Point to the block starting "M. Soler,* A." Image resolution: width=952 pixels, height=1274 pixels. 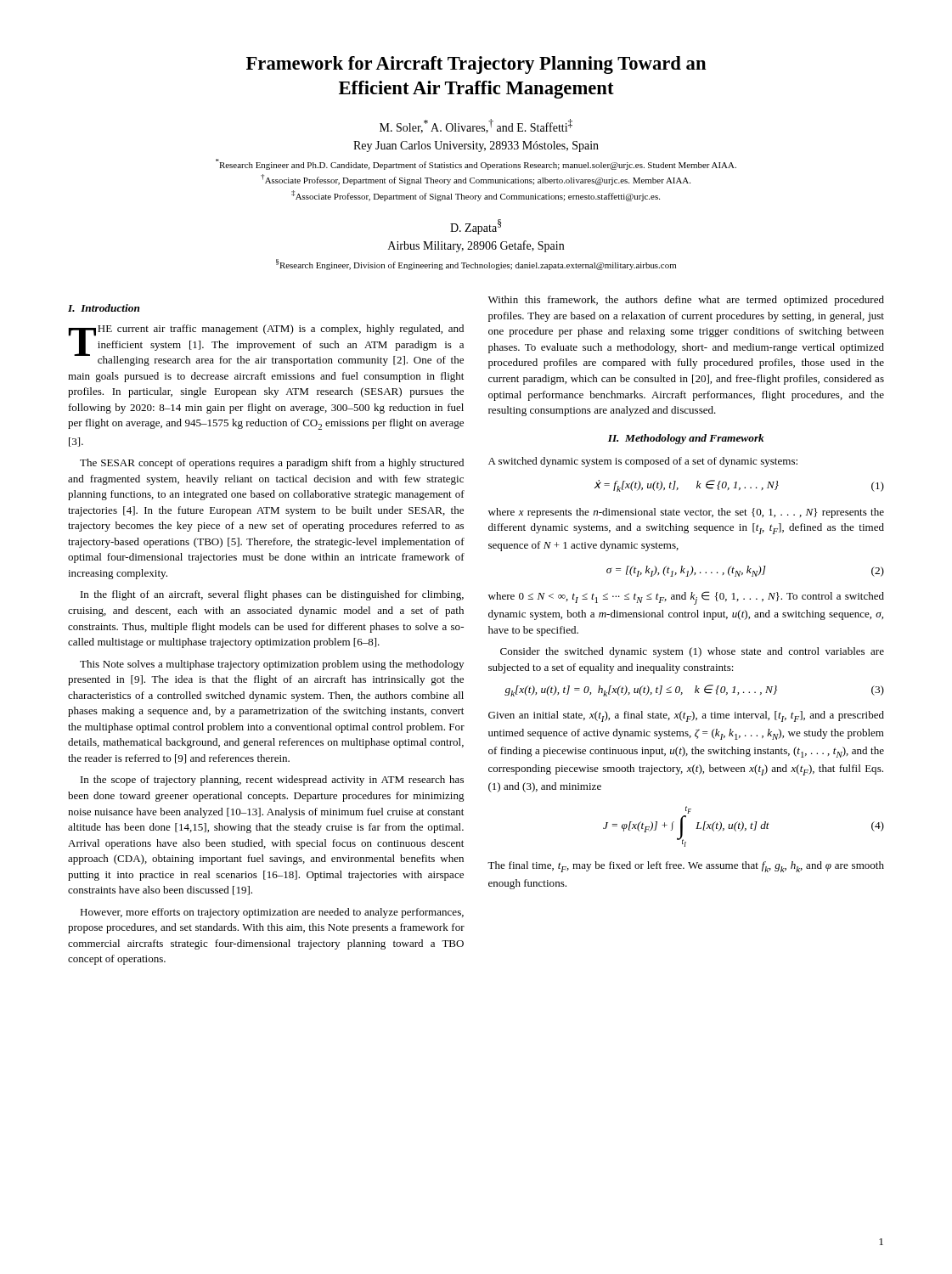pos(476,135)
